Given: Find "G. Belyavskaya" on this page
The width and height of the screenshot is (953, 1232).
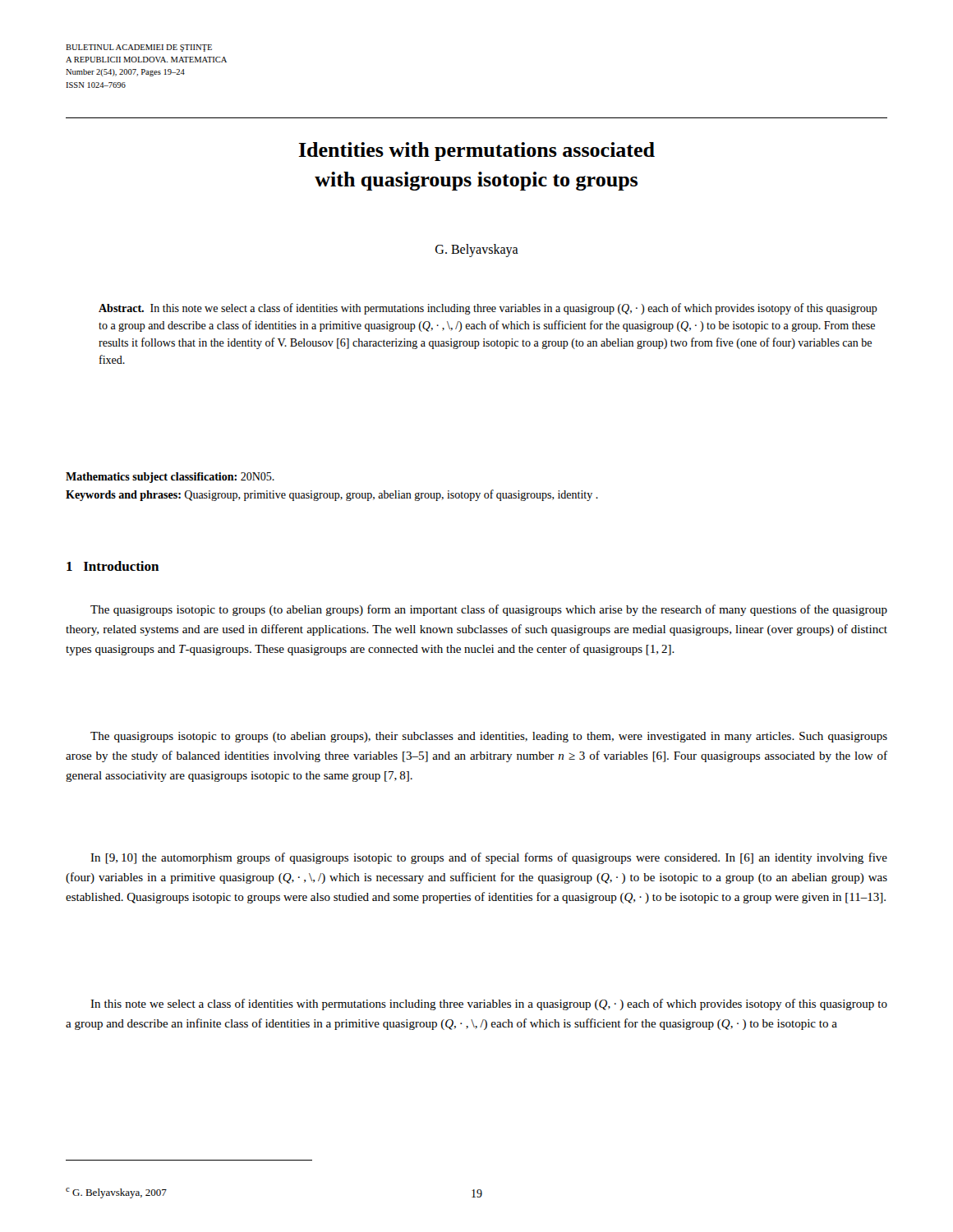Looking at the screenshot, I should (476, 249).
